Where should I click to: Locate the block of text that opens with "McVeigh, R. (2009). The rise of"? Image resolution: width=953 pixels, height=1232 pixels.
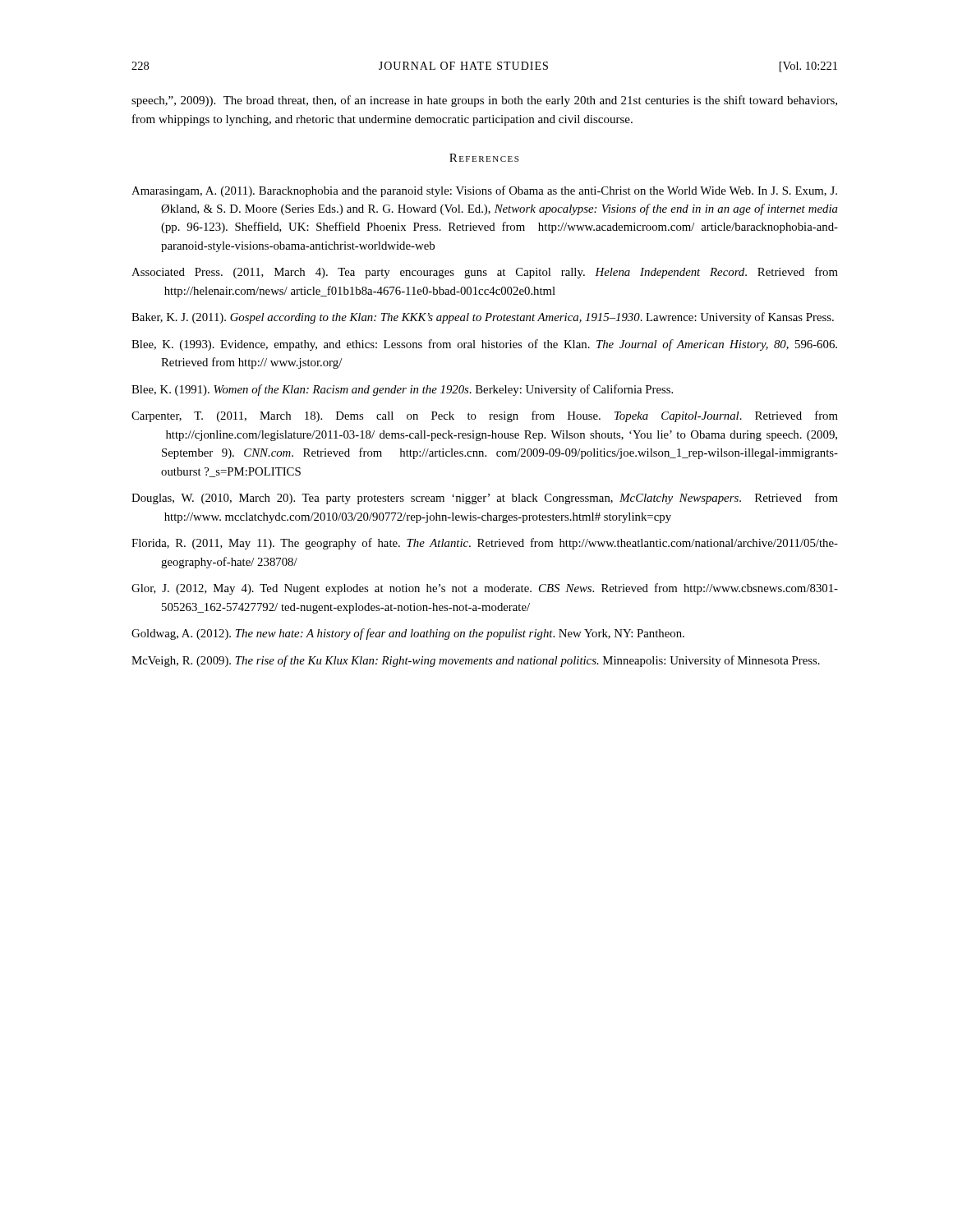pyautogui.click(x=476, y=660)
